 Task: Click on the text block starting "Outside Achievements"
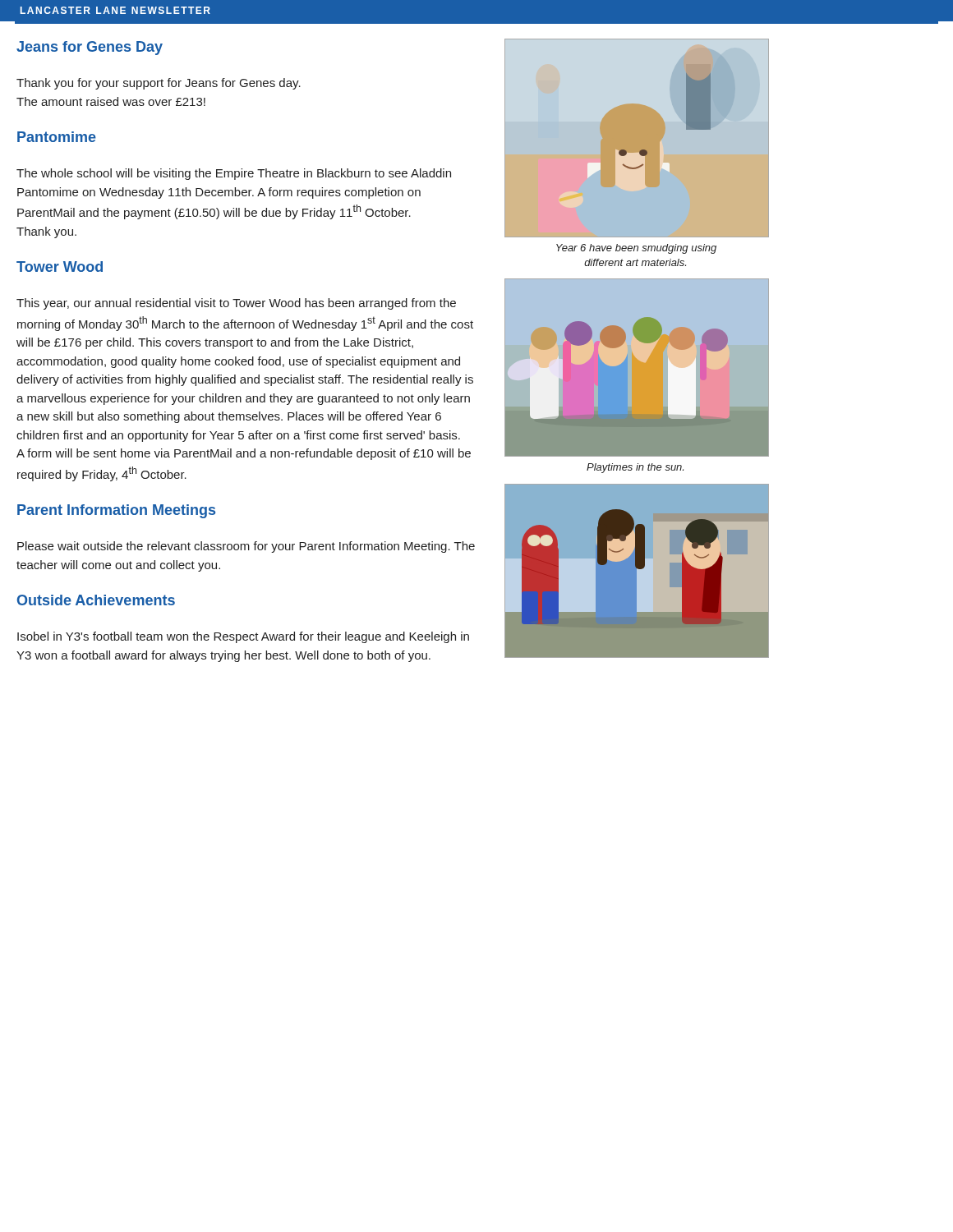click(x=96, y=600)
